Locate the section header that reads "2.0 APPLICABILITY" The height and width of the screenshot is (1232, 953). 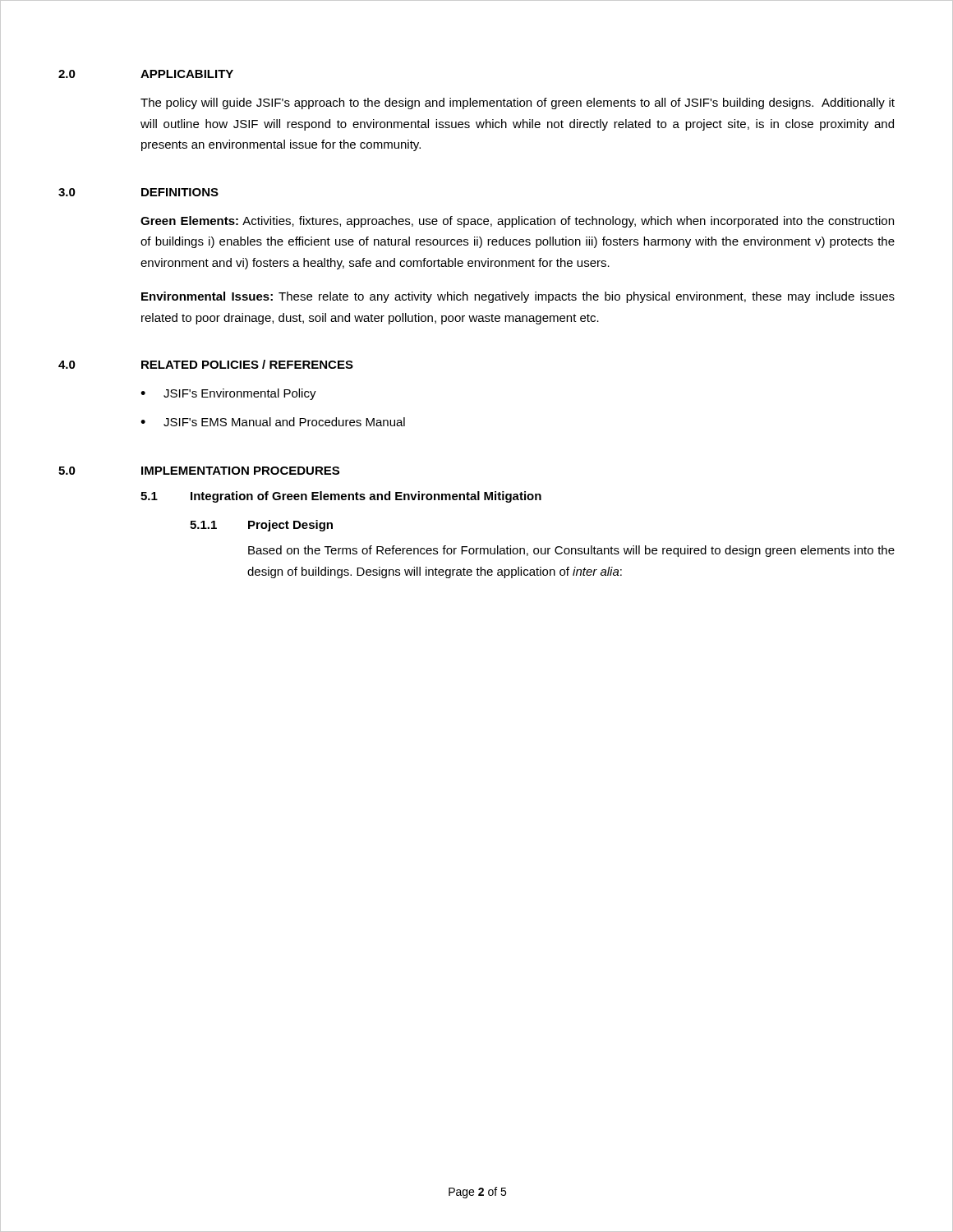pyautogui.click(x=146, y=73)
